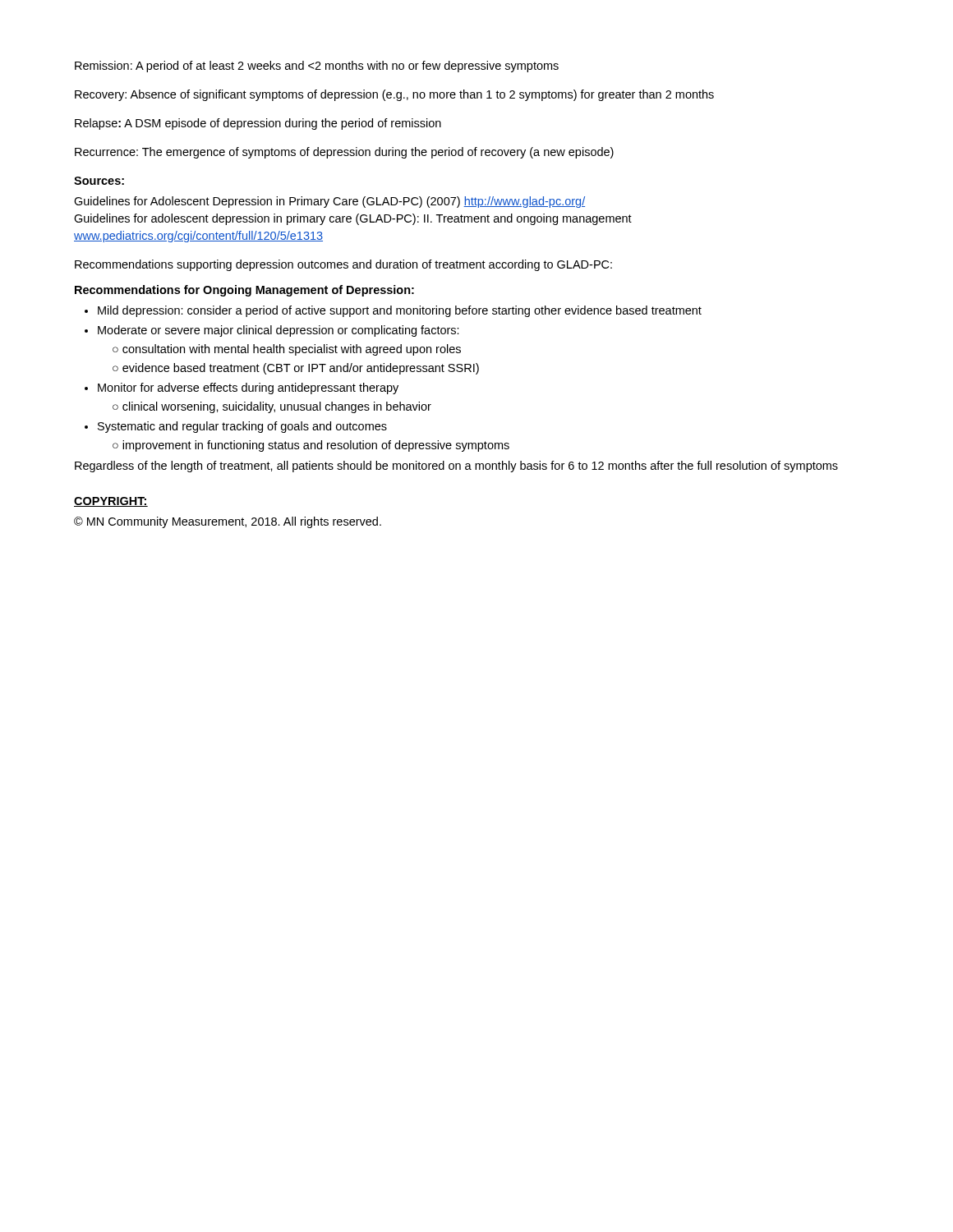Screen dimensions: 1232x953
Task: Point to the text block starting "Moderate or severe major clinical depression"
Action: [279, 331]
